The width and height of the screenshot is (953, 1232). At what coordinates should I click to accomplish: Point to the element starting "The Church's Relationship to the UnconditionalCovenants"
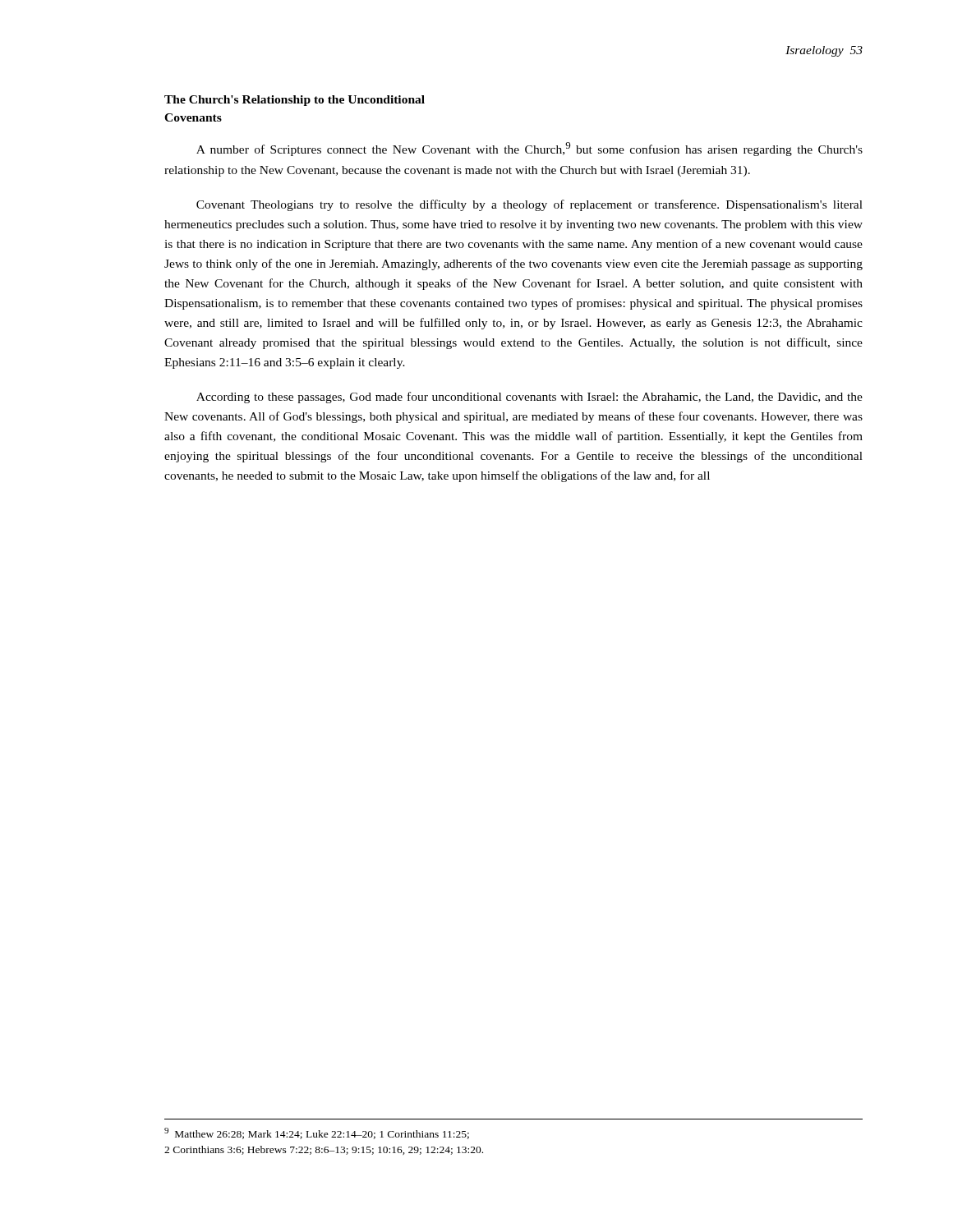click(295, 108)
